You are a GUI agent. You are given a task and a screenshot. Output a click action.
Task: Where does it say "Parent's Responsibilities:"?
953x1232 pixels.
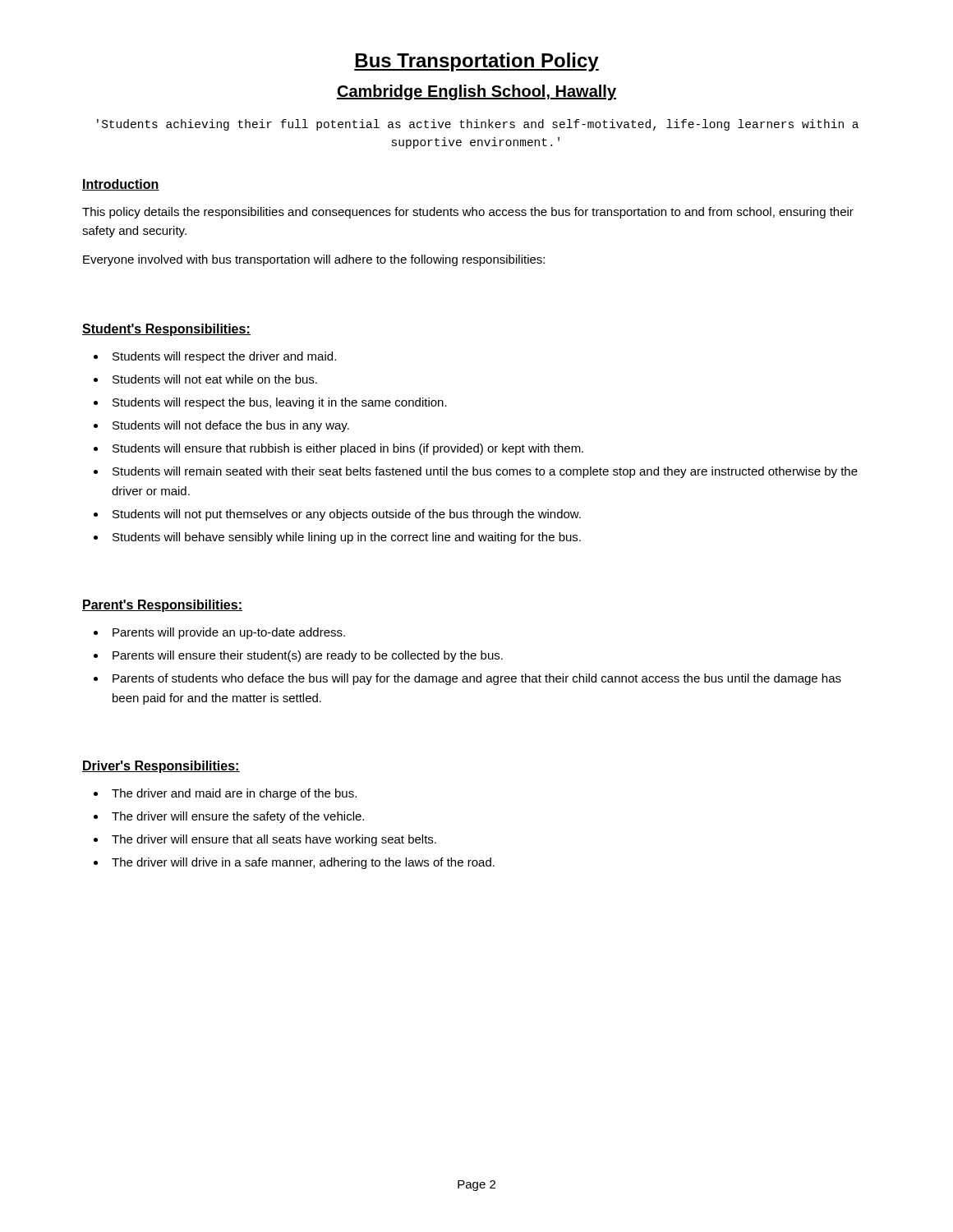point(162,605)
